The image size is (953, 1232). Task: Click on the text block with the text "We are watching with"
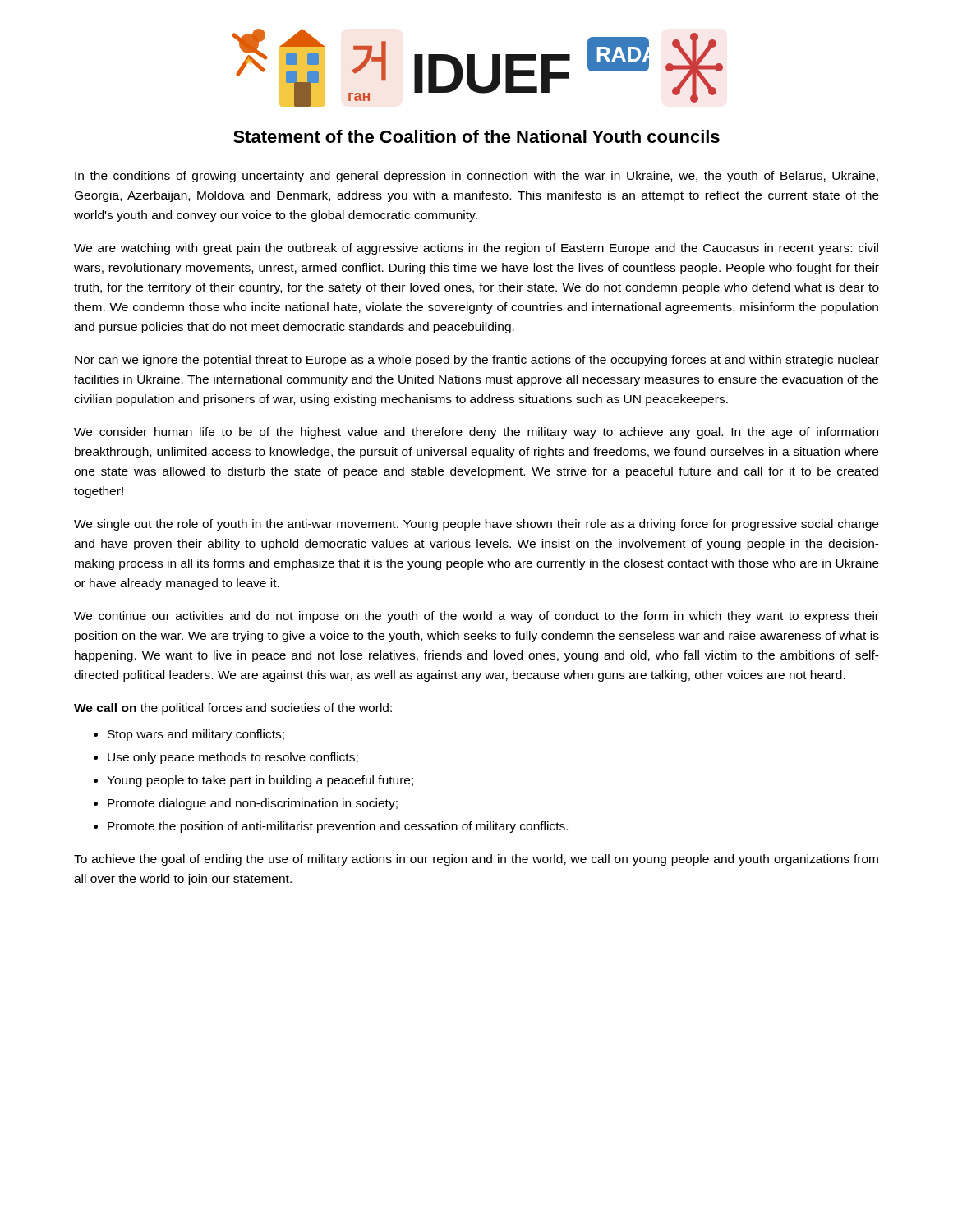[x=476, y=287]
